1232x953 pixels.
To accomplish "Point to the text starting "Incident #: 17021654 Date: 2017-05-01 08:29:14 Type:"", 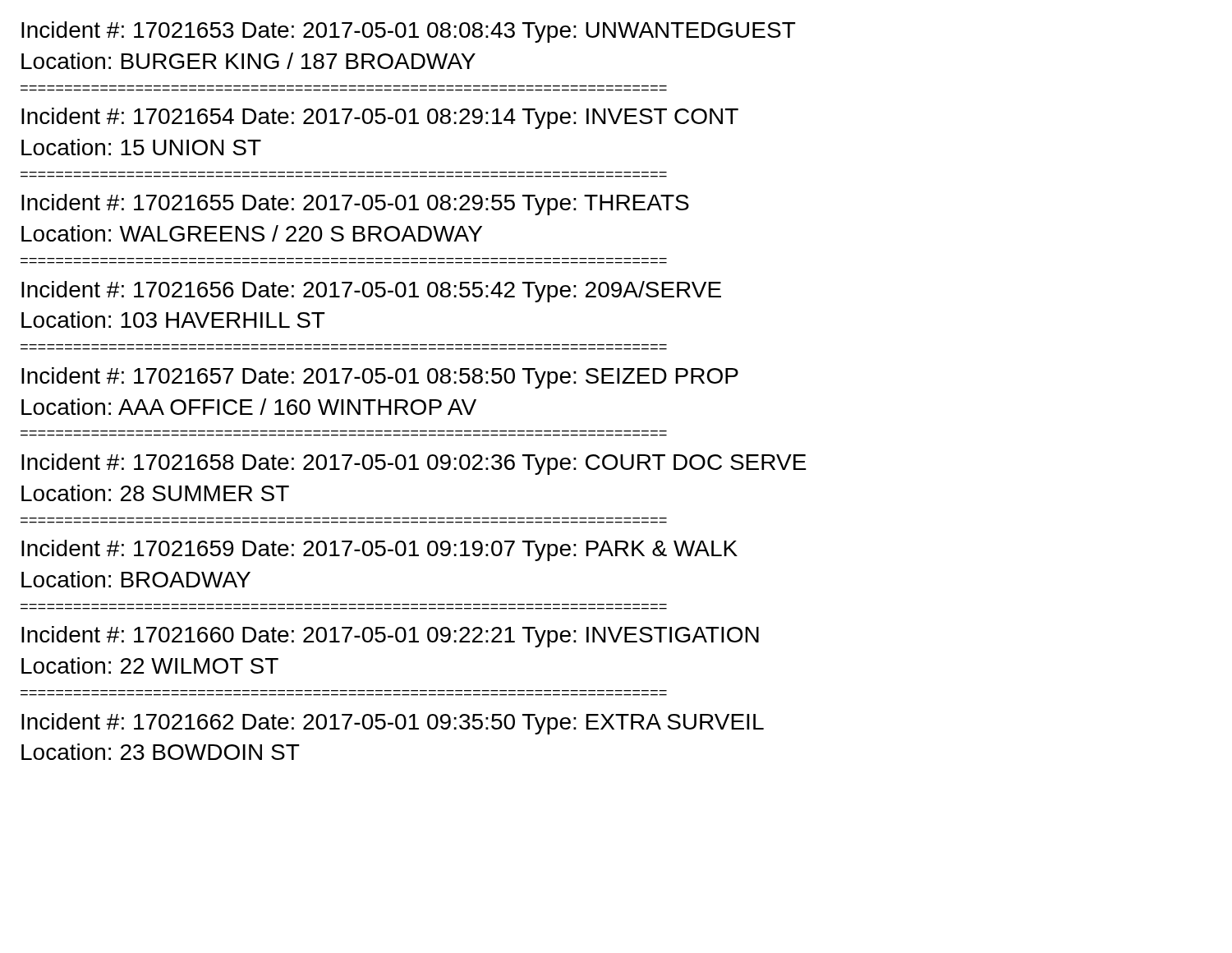I will (x=616, y=132).
